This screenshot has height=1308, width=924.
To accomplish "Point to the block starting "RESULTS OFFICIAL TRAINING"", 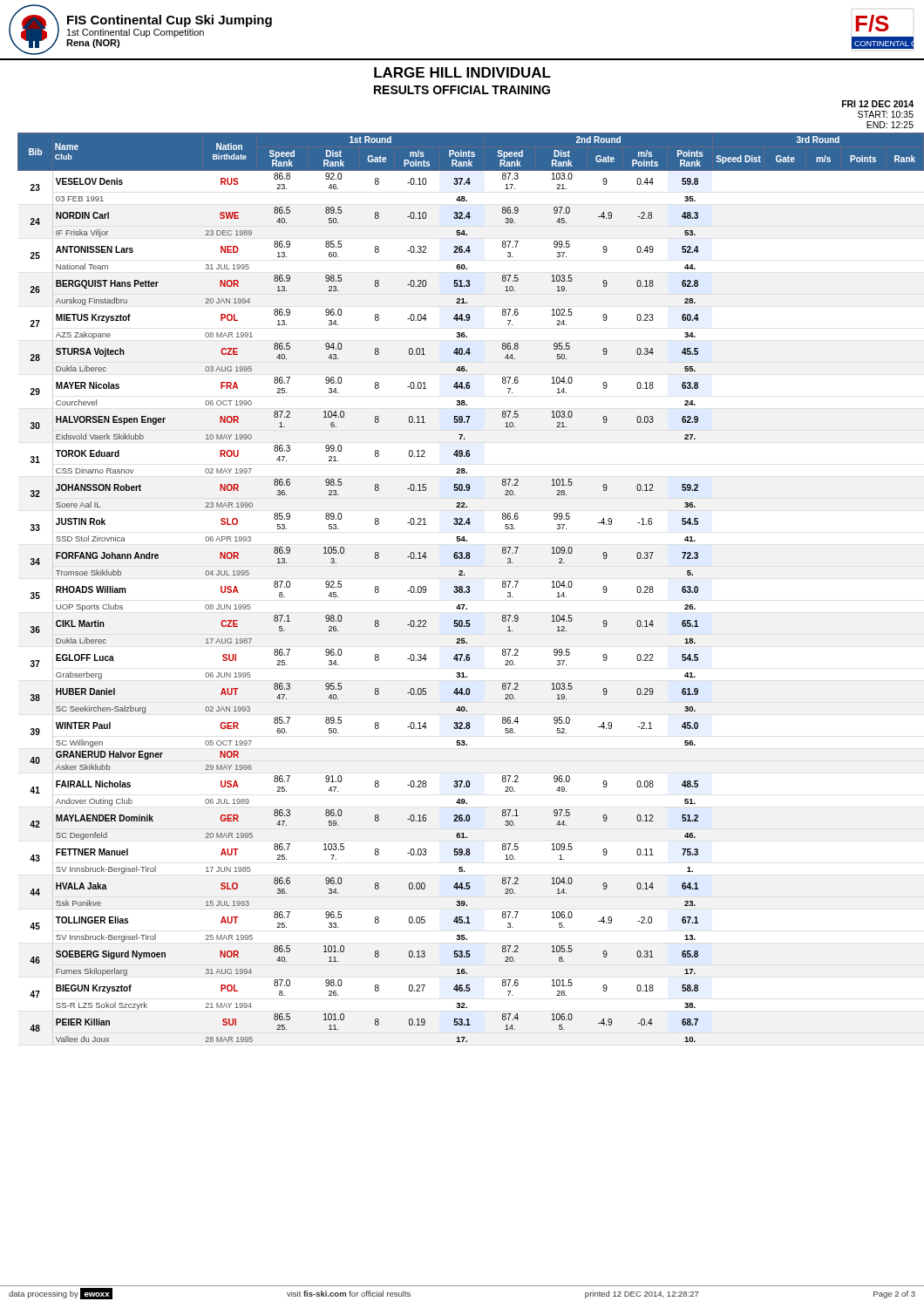I will click(462, 90).
